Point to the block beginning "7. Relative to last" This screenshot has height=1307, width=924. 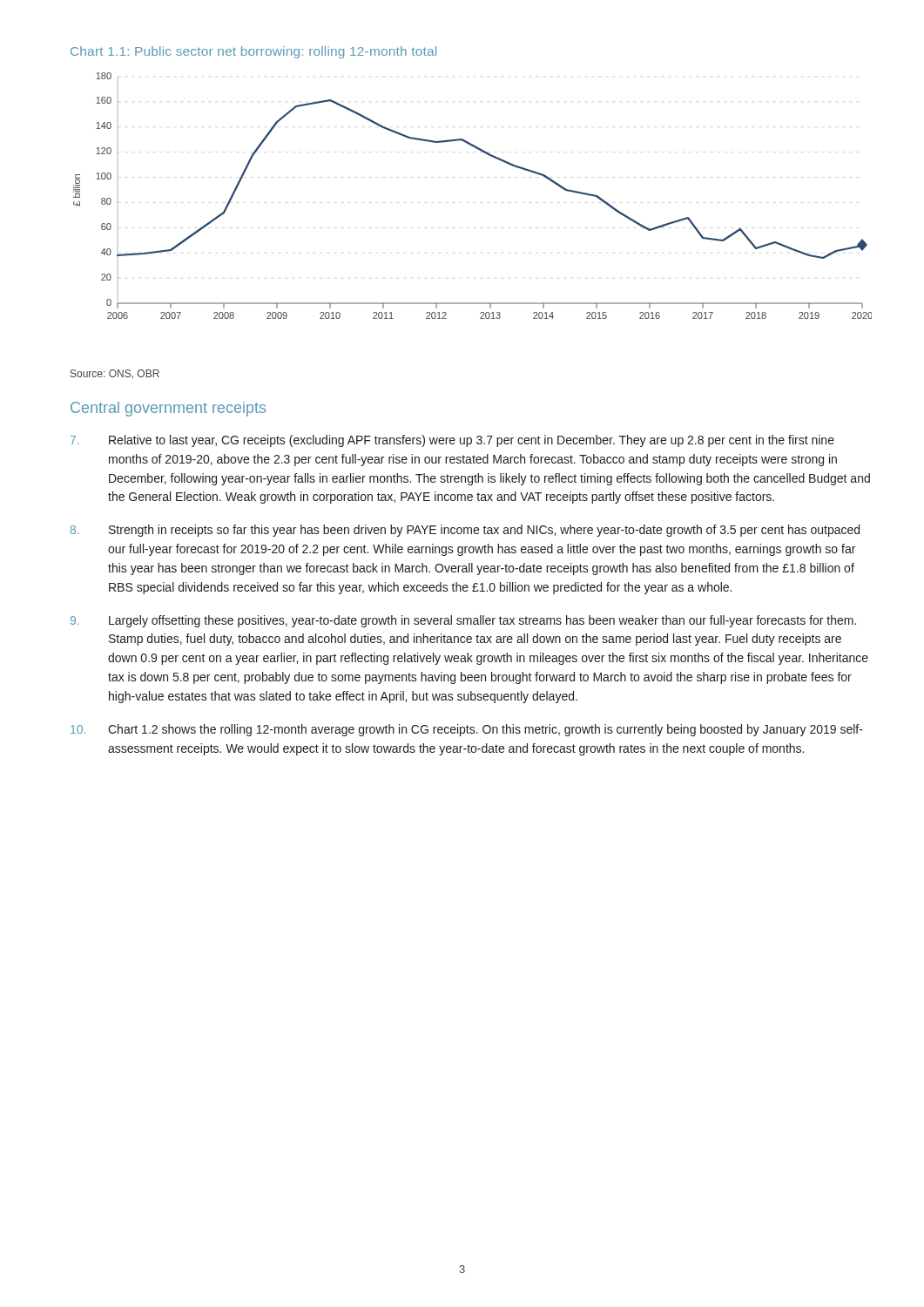coord(471,469)
